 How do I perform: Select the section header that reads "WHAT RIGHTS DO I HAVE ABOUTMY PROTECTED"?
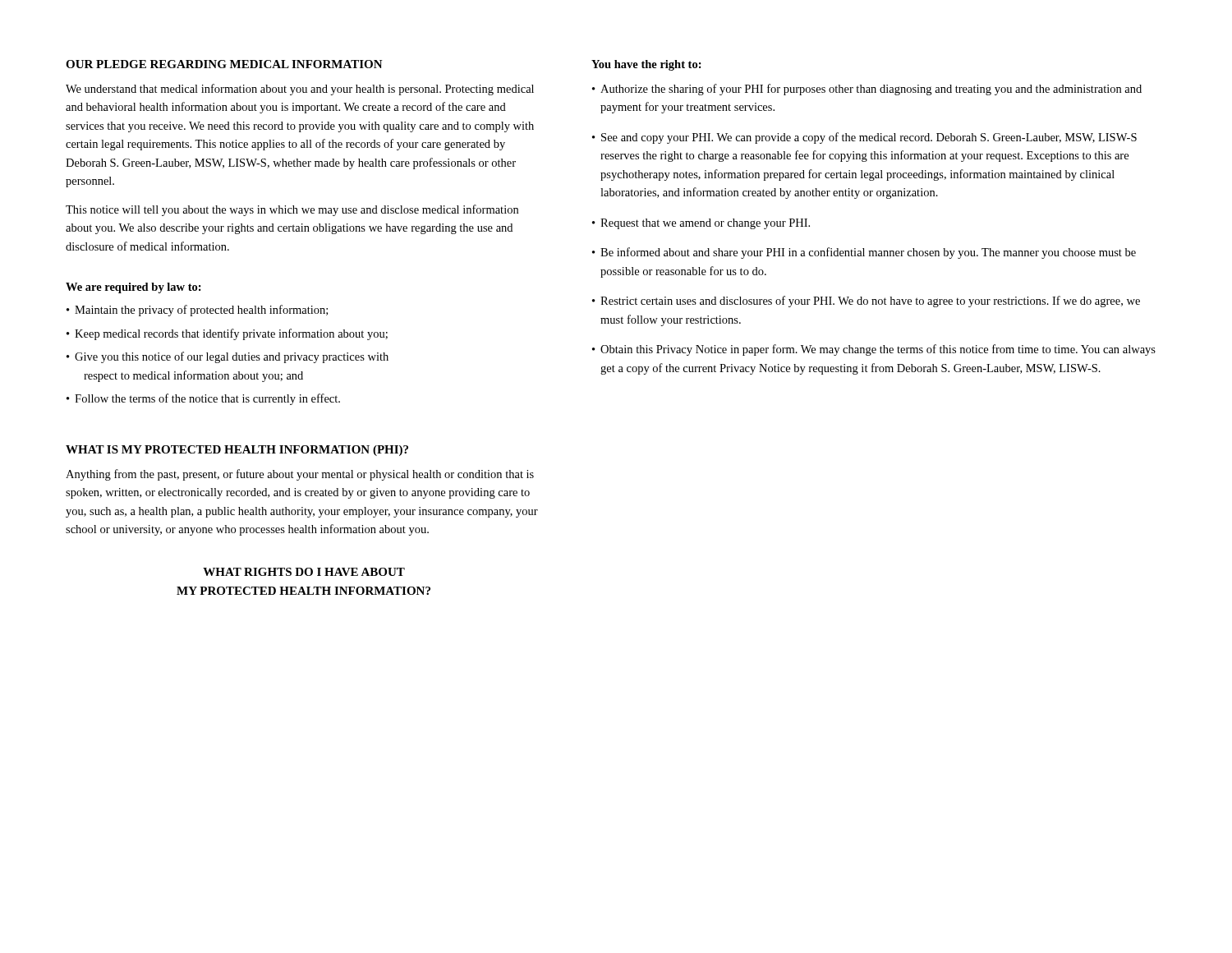tap(304, 581)
